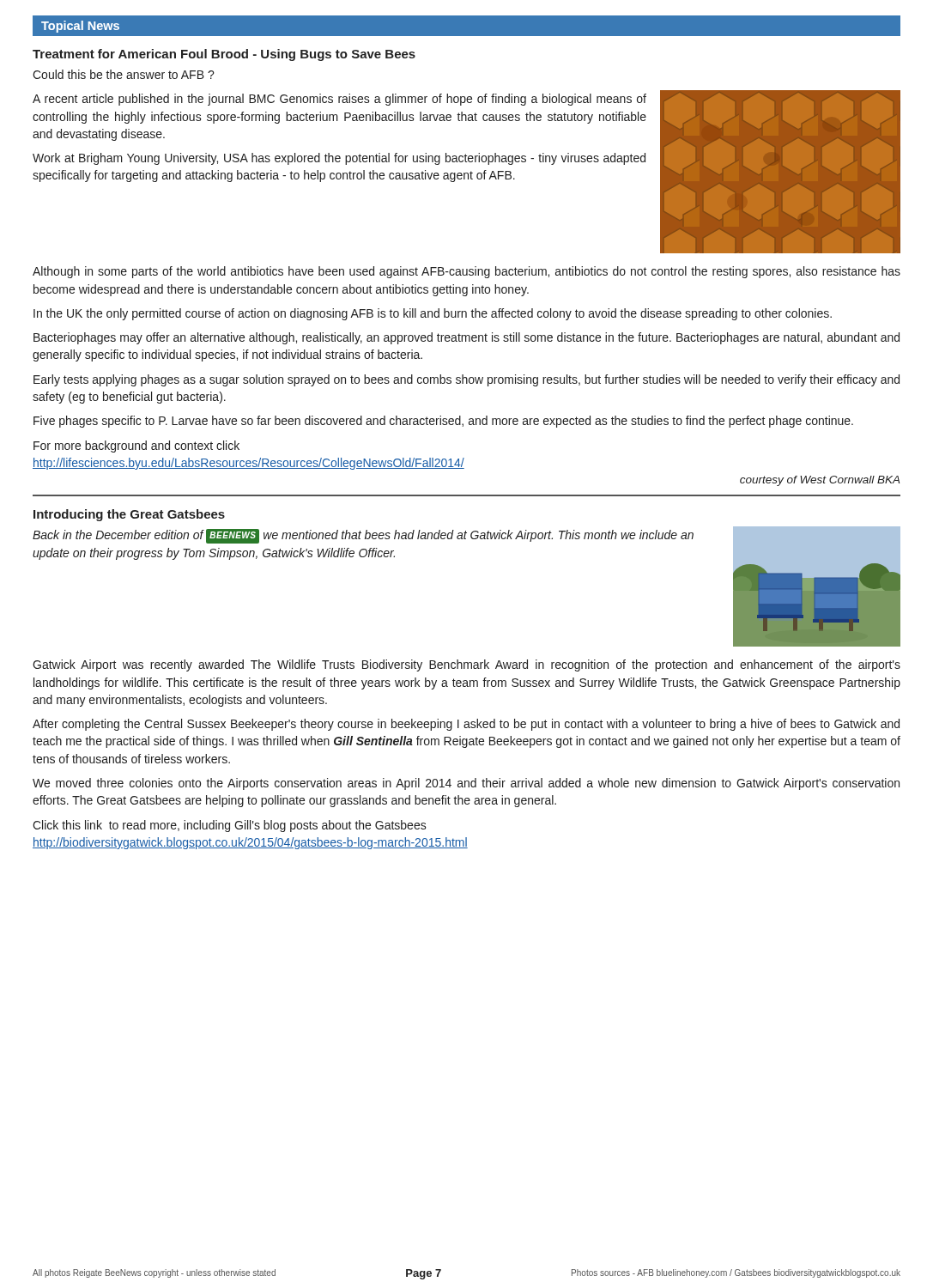
Task: Click on the text starting "Early tests applying phages"
Action: (x=466, y=388)
